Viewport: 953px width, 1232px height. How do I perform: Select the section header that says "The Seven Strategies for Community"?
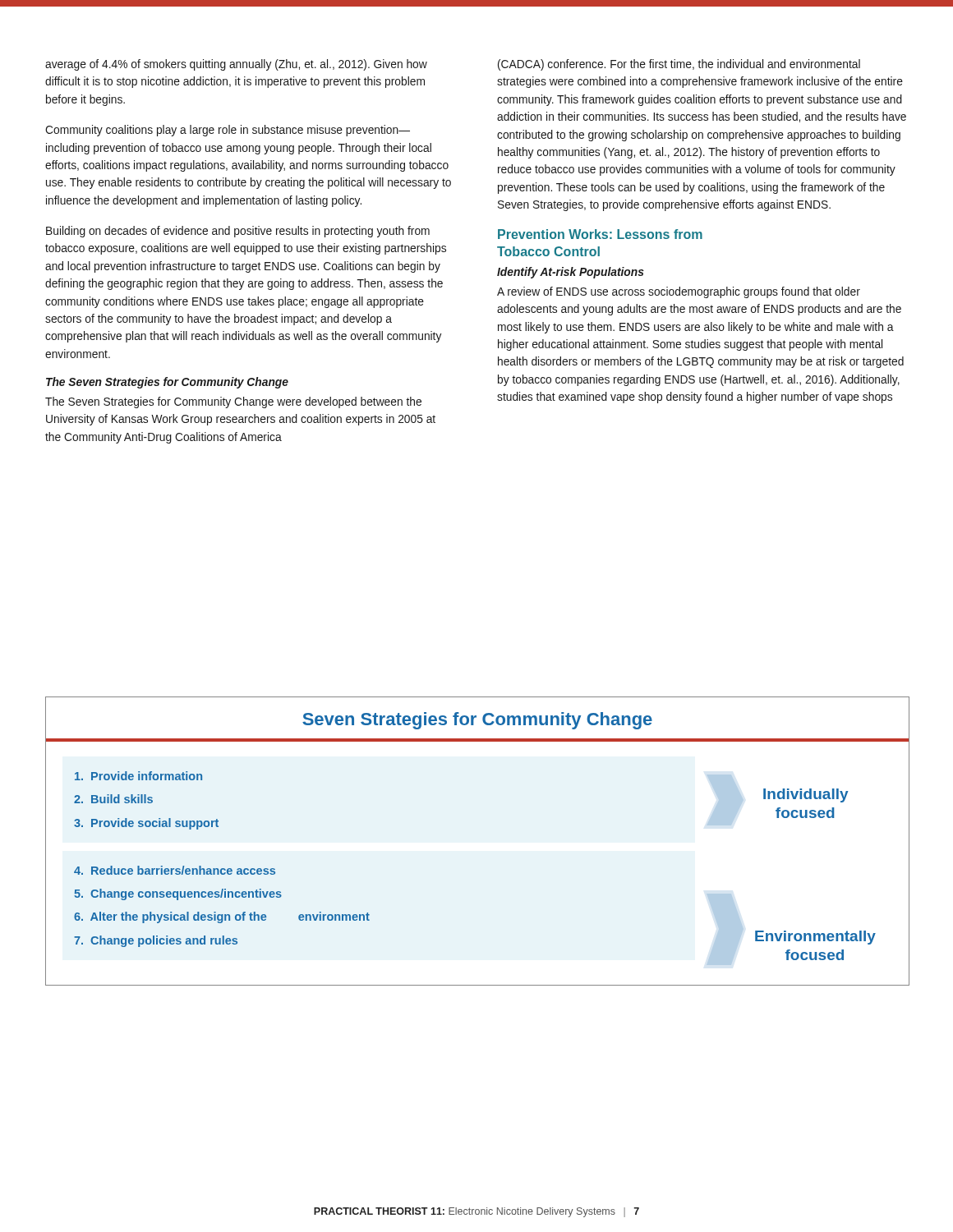[x=167, y=382]
